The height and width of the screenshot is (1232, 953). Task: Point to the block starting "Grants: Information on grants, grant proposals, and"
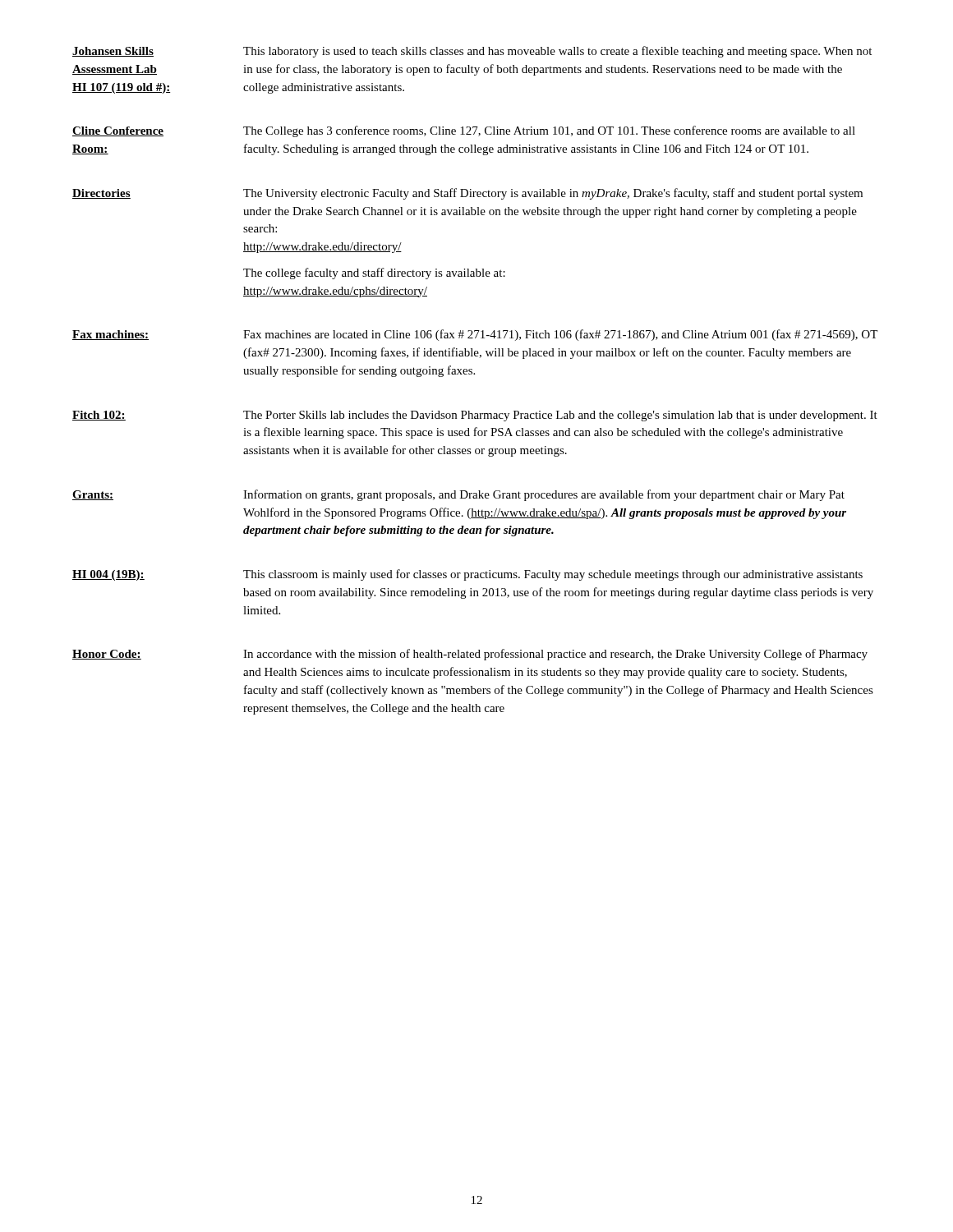coord(476,517)
